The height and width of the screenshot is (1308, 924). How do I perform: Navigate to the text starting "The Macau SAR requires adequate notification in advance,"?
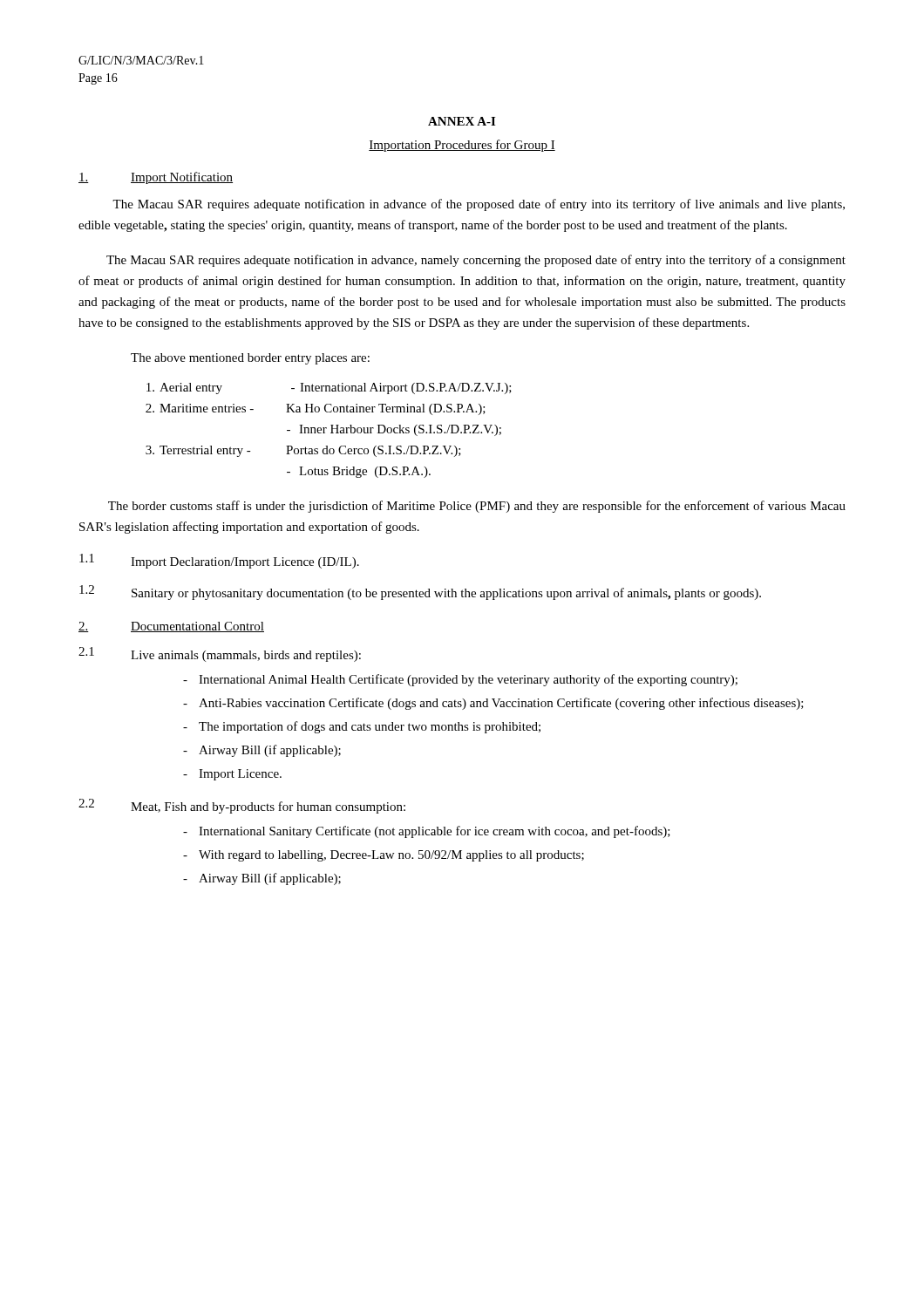point(462,291)
